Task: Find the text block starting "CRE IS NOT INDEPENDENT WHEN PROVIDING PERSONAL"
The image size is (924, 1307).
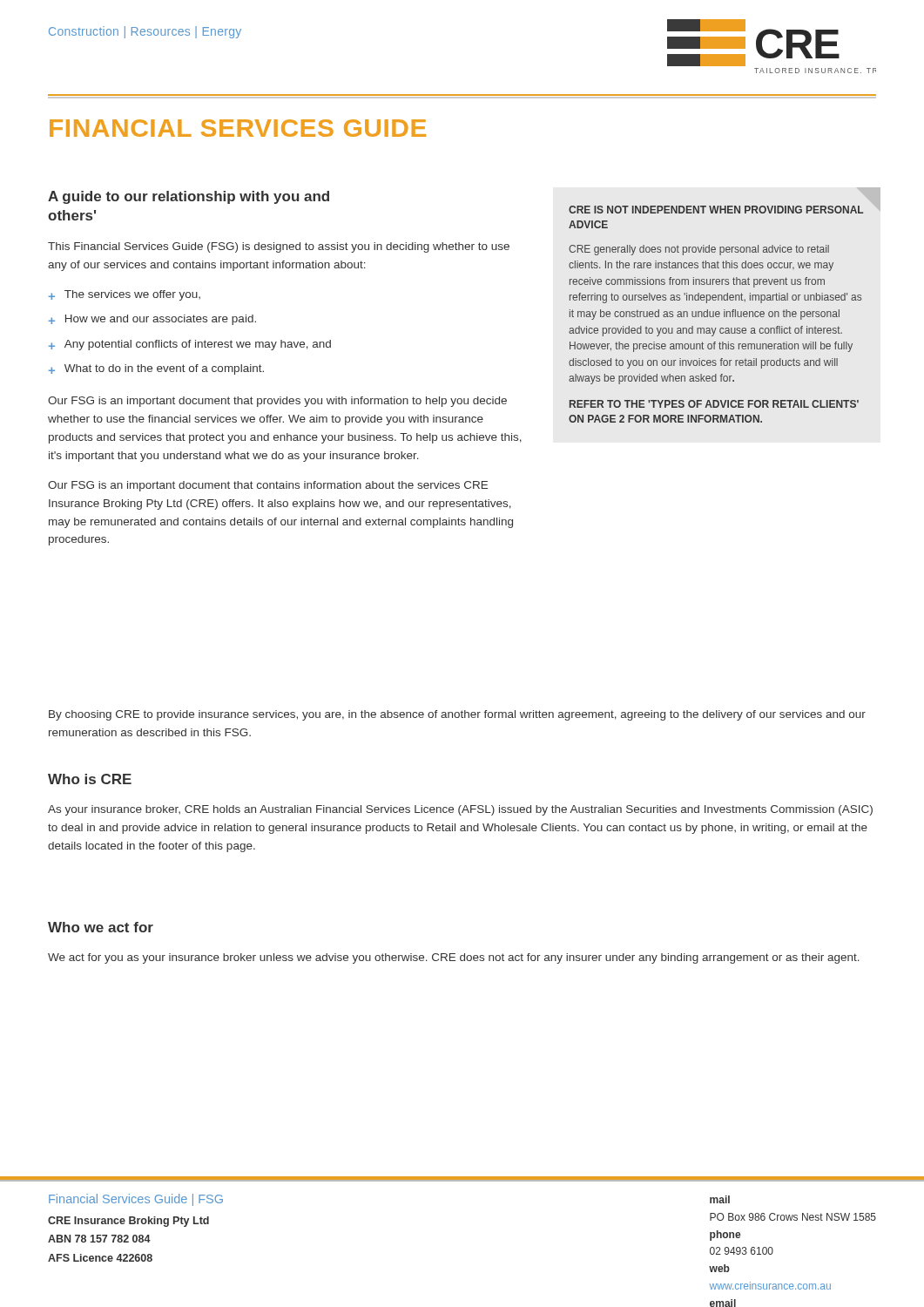Action: click(717, 315)
